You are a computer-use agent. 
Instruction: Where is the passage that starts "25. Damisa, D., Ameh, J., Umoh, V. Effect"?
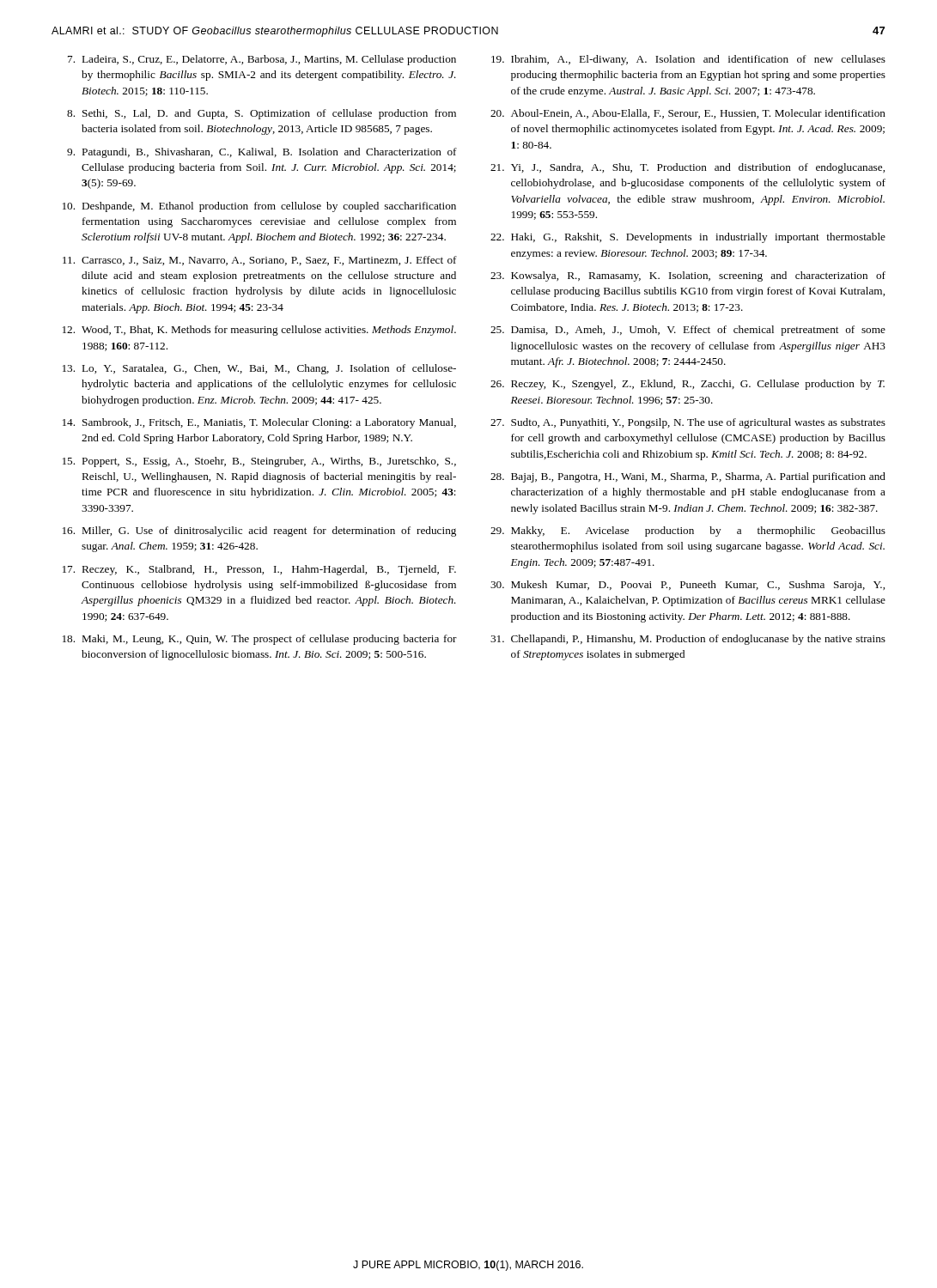tap(683, 346)
